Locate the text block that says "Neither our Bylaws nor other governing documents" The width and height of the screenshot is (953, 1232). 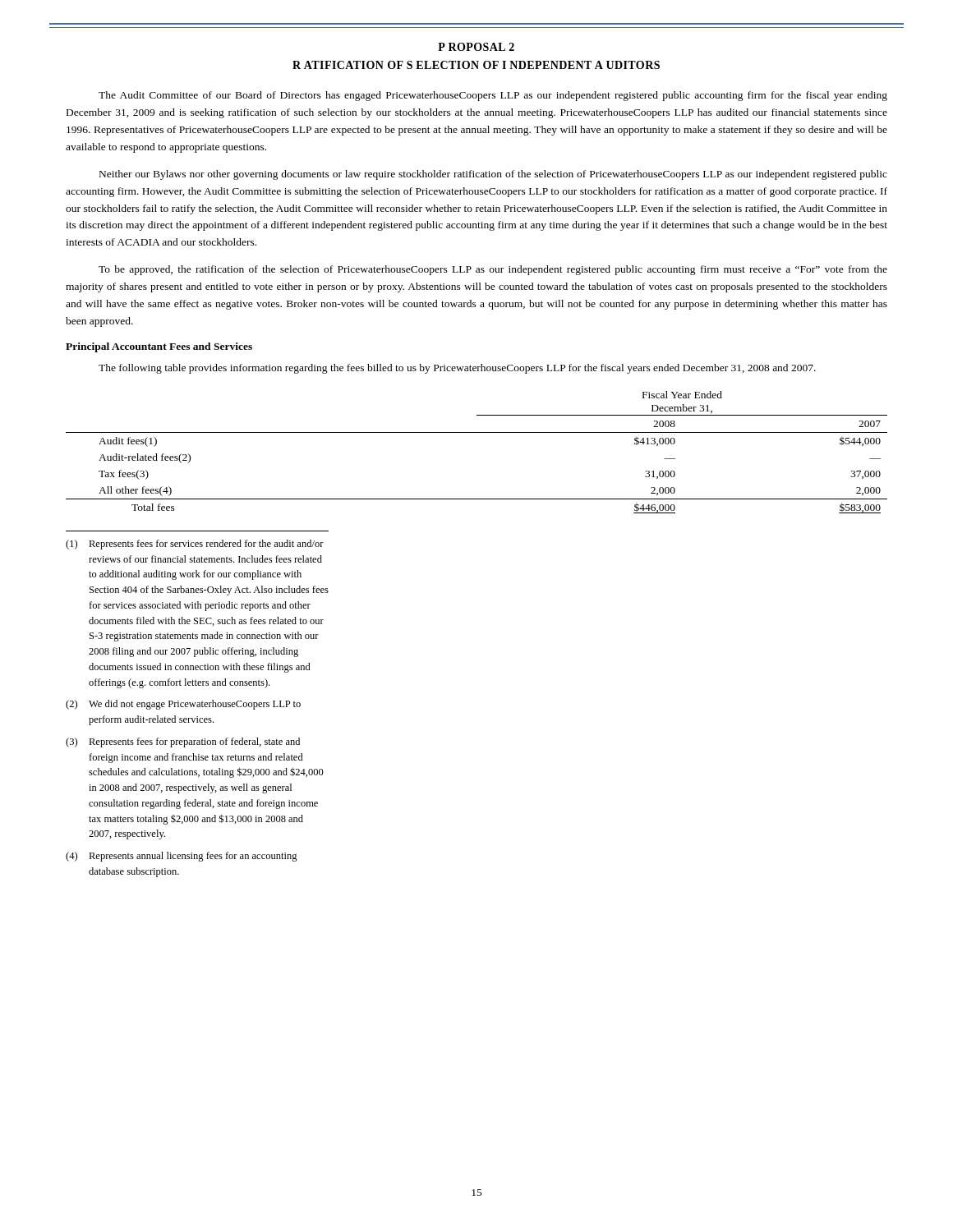tap(476, 208)
